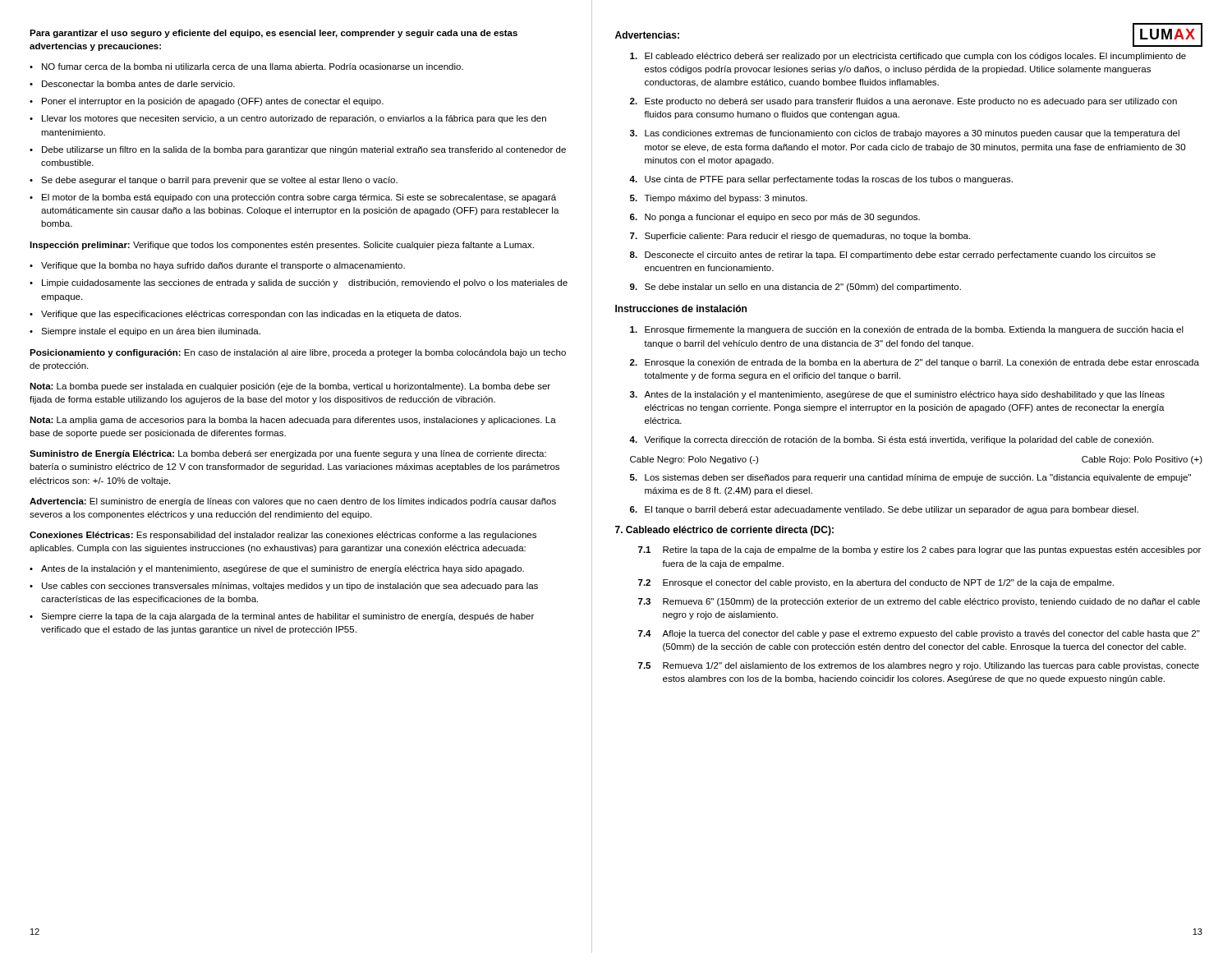Viewport: 1232px width, 953px height.
Task: Locate the list item with the text "NO fumar cerca de la bomba ni"
Action: tap(252, 67)
